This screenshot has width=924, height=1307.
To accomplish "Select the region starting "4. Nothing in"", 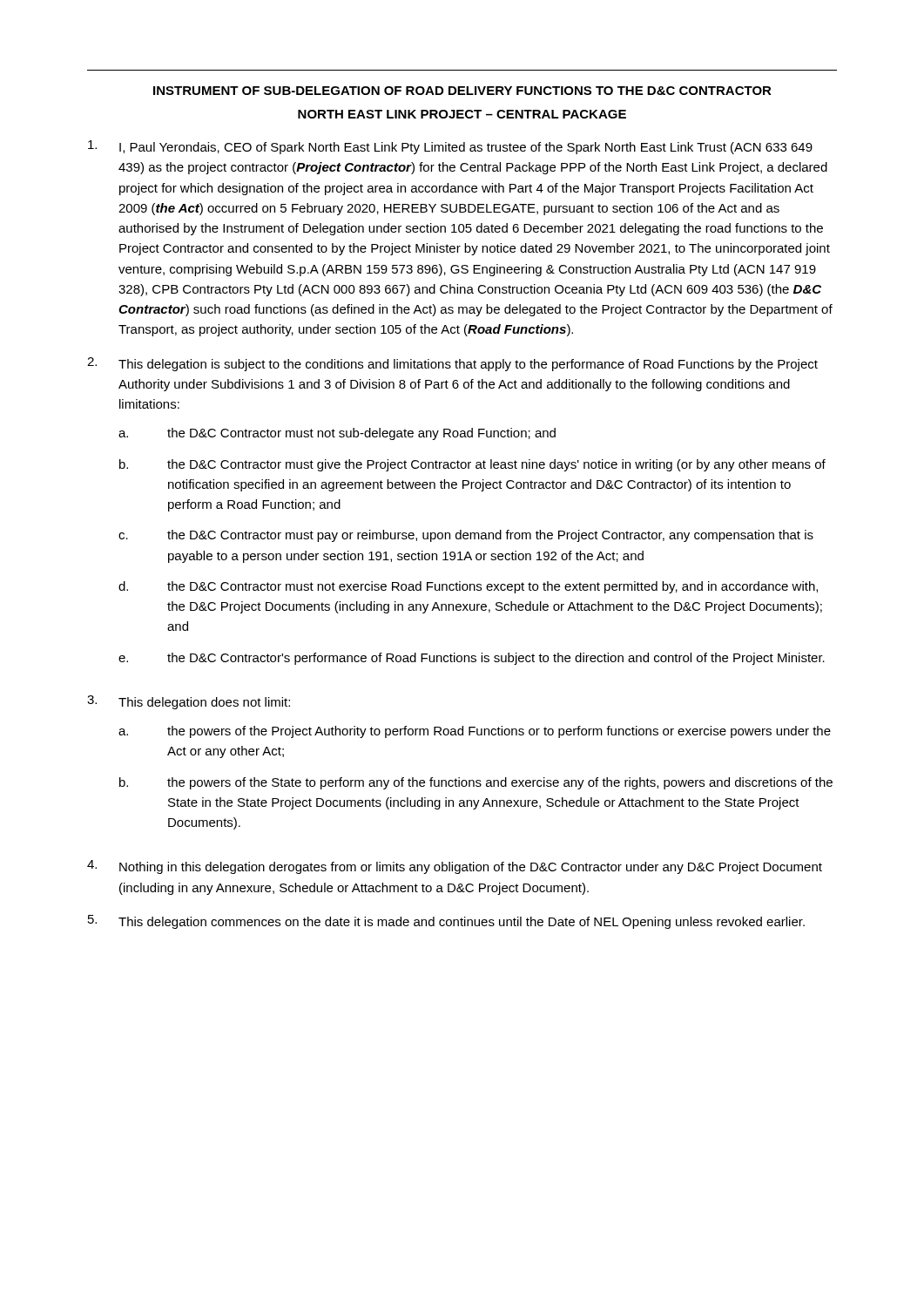I will click(462, 877).
